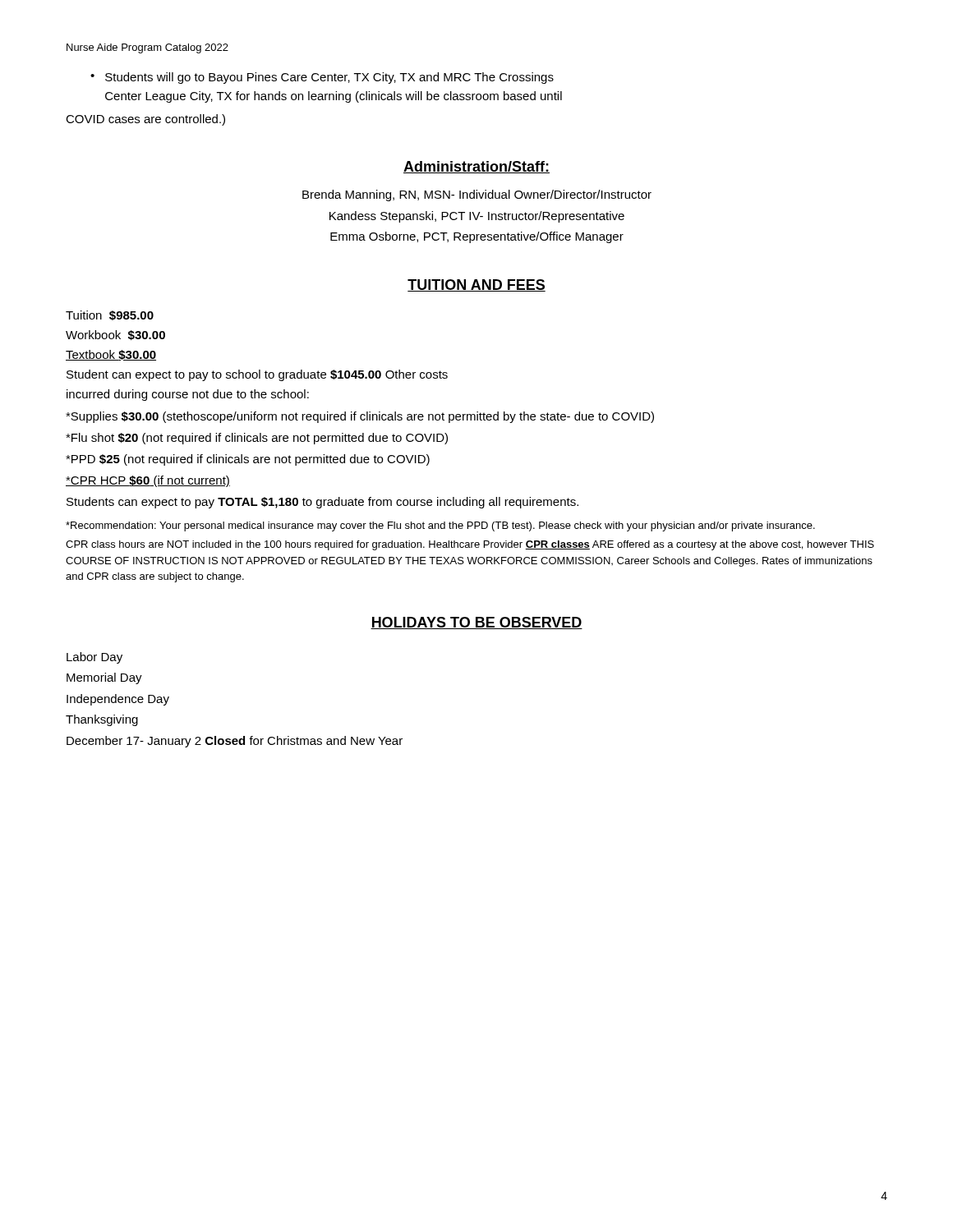Find the region starting "Workbook $30.00"
The image size is (953, 1232).
pyautogui.click(x=116, y=334)
